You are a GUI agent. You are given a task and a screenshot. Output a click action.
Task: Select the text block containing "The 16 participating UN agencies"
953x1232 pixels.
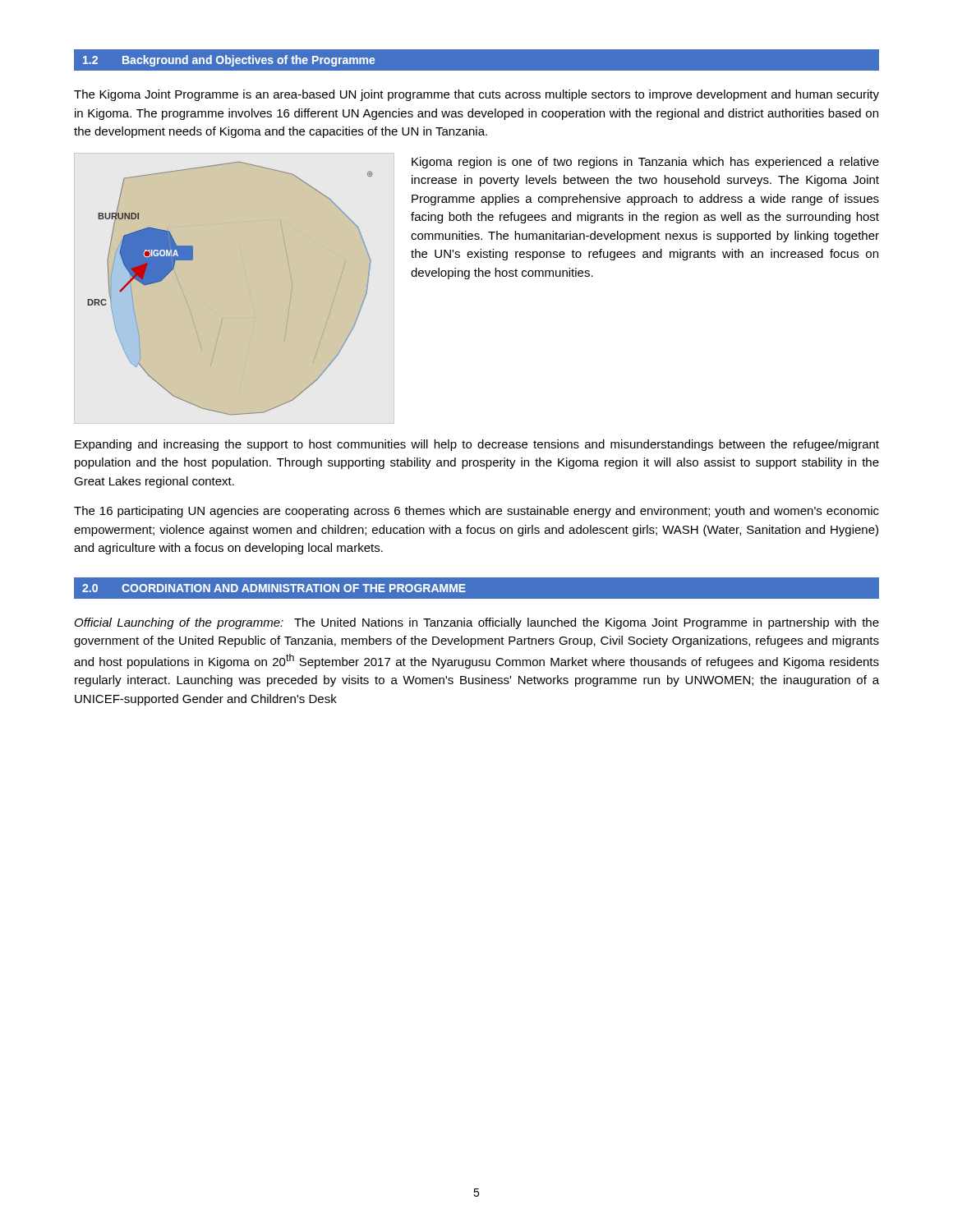[476, 529]
